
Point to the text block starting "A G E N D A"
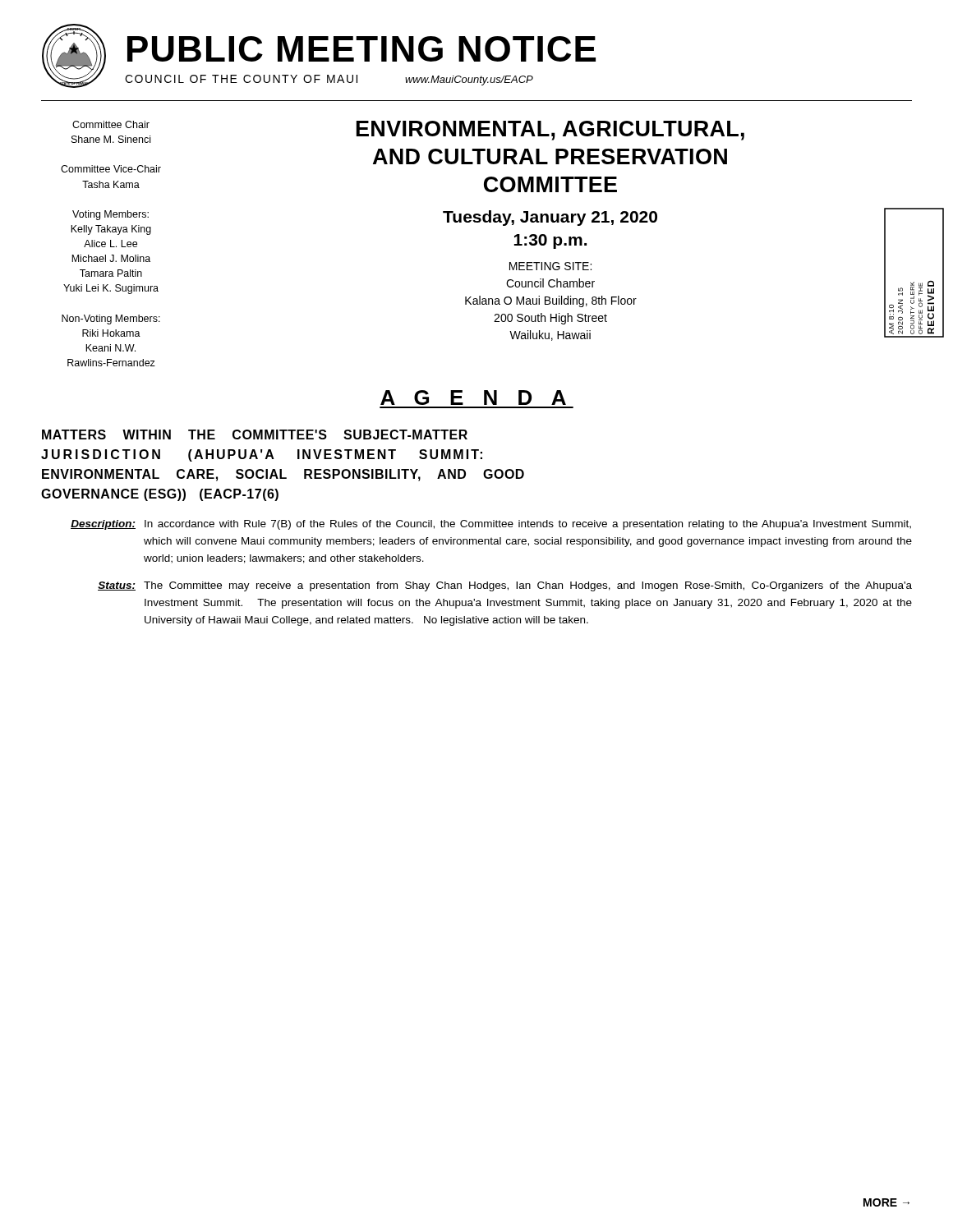coord(476,398)
